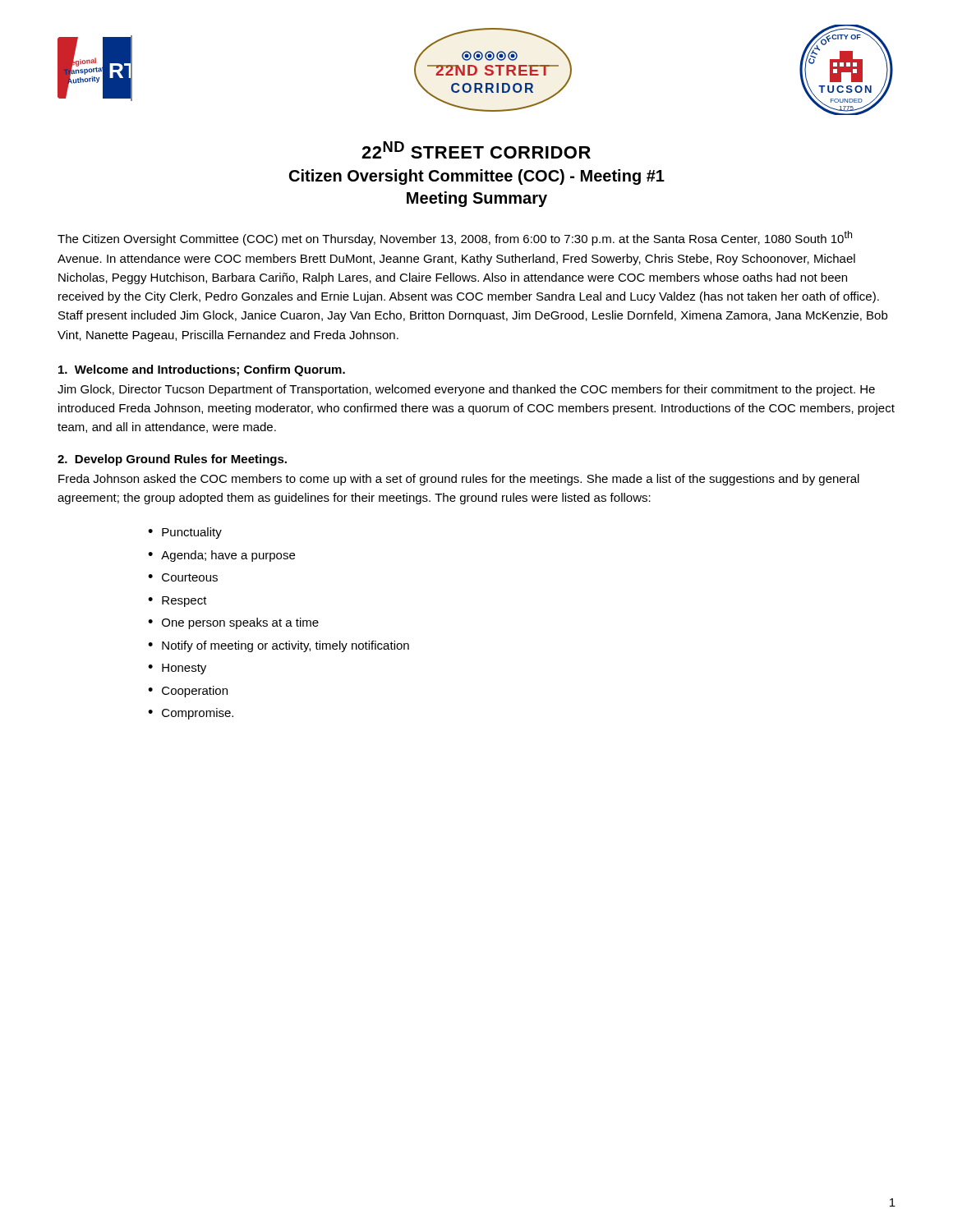Locate the block of text that opens with "Freda Johnson asked the COC members"
Screen dimensions: 1232x953
coord(459,488)
